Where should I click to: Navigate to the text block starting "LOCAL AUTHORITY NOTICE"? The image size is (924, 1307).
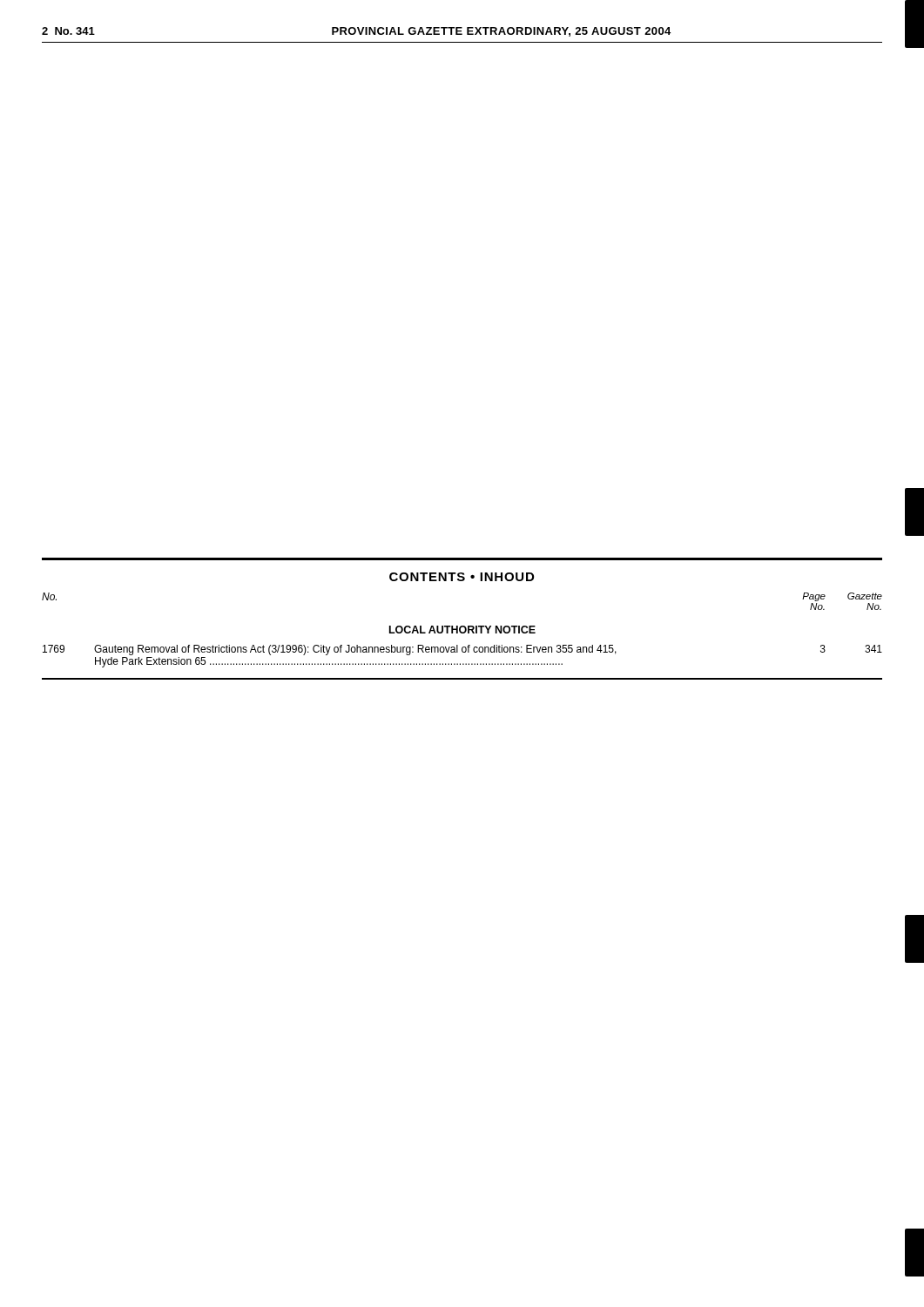click(x=462, y=630)
